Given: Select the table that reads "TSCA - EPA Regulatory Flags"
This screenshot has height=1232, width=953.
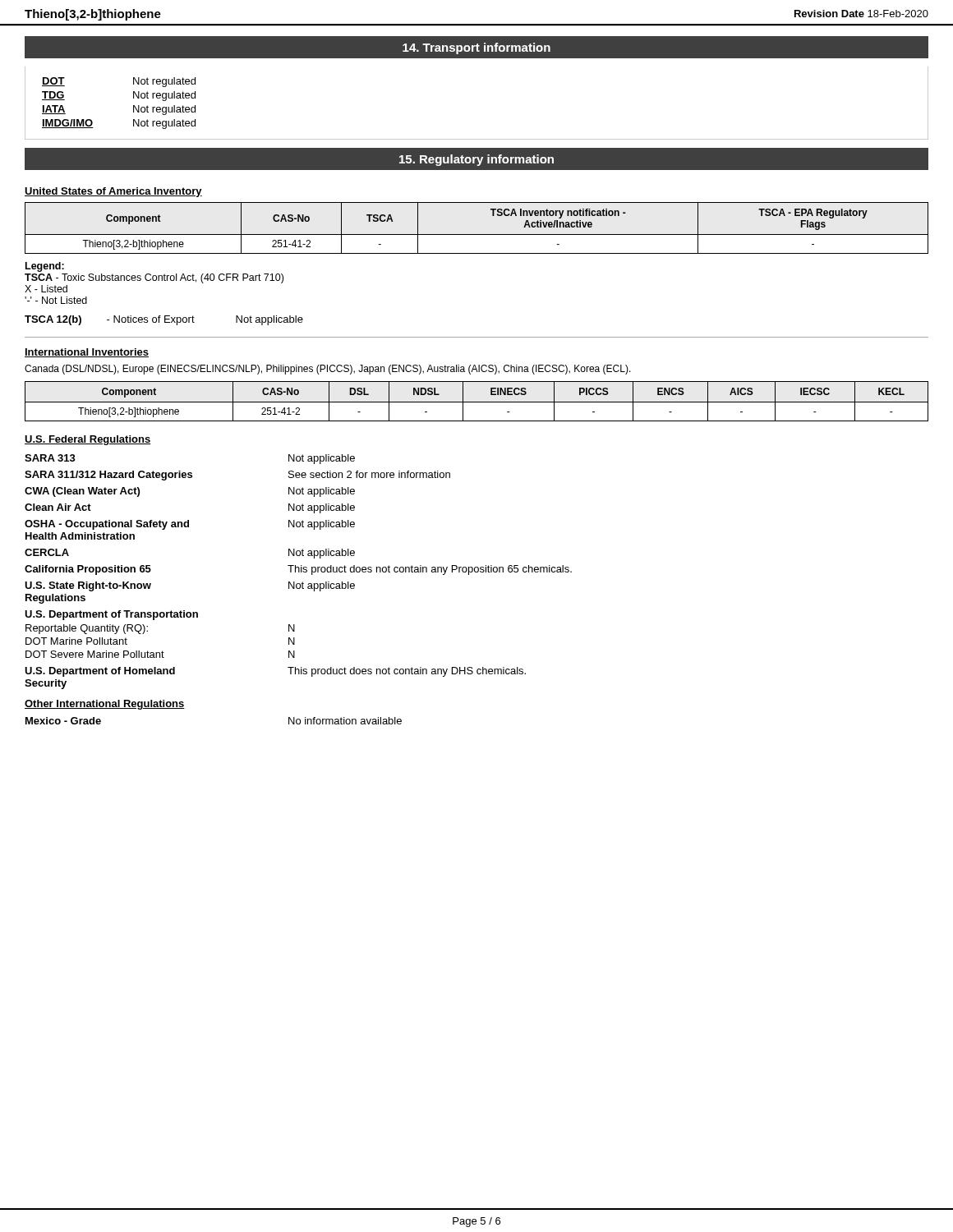Looking at the screenshot, I should pyautogui.click(x=476, y=228).
